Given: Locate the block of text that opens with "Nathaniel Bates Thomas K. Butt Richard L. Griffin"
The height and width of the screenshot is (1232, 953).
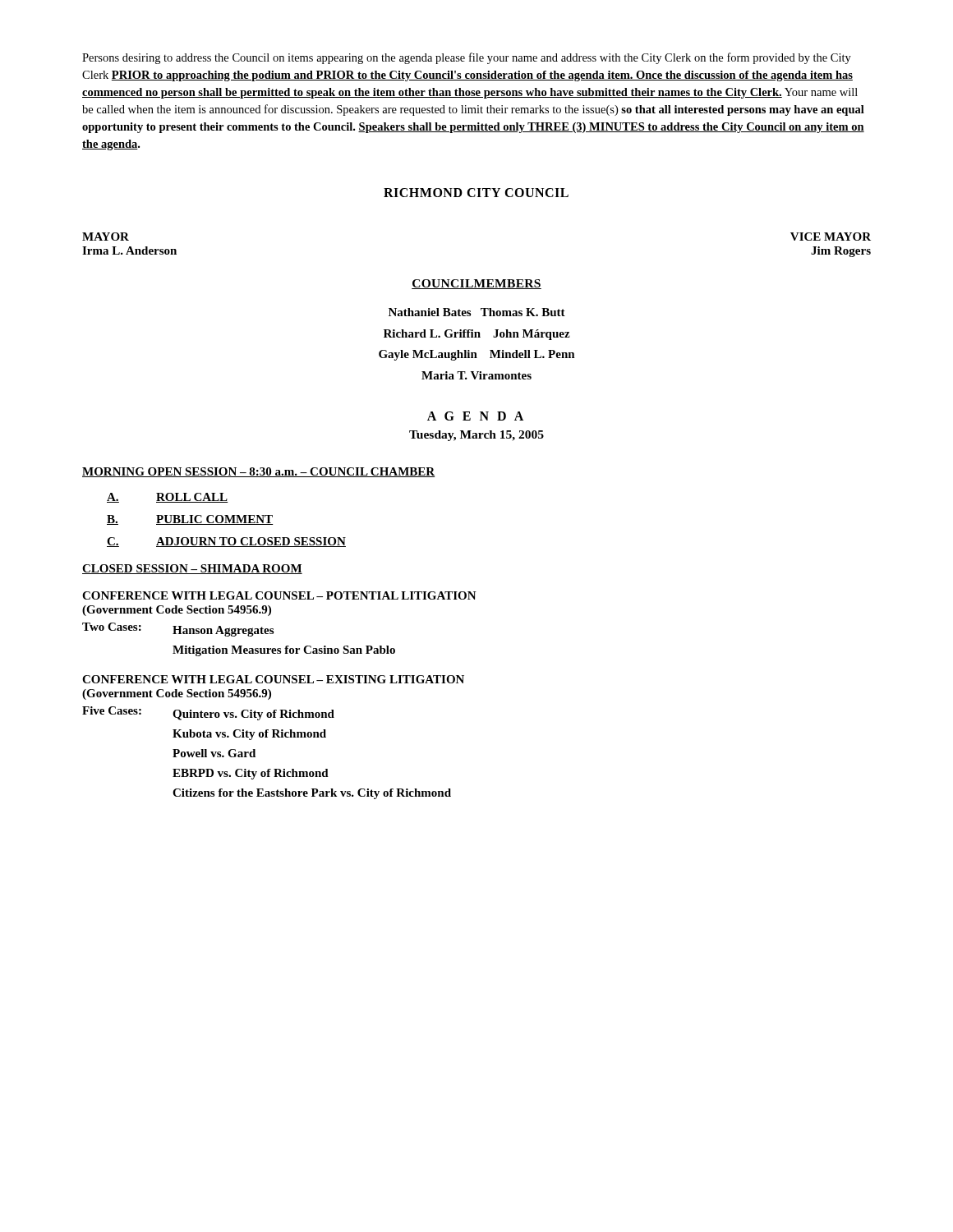Looking at the screenshot, I should click(x=476, y=344).
